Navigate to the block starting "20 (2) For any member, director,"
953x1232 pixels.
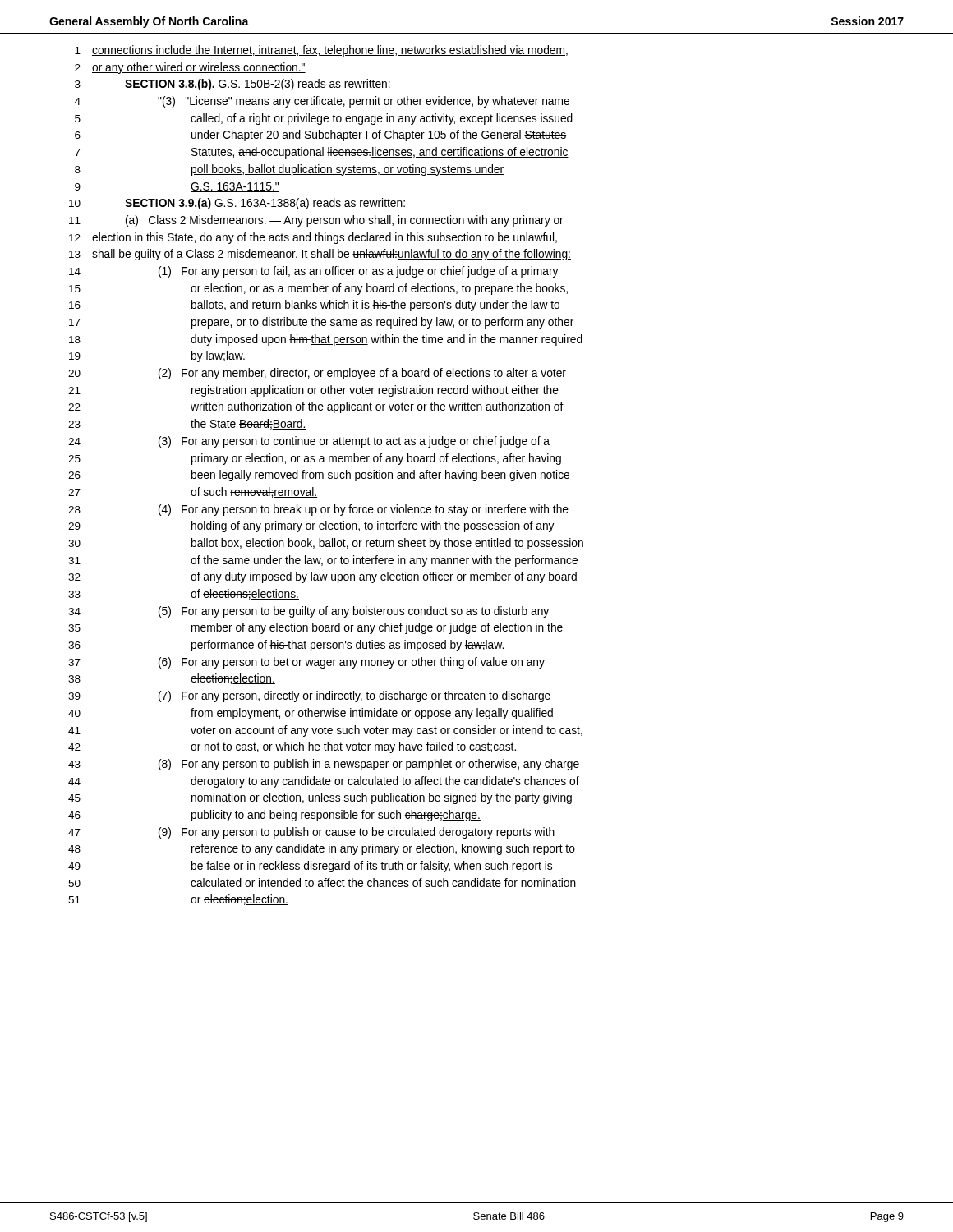point(476,374)
